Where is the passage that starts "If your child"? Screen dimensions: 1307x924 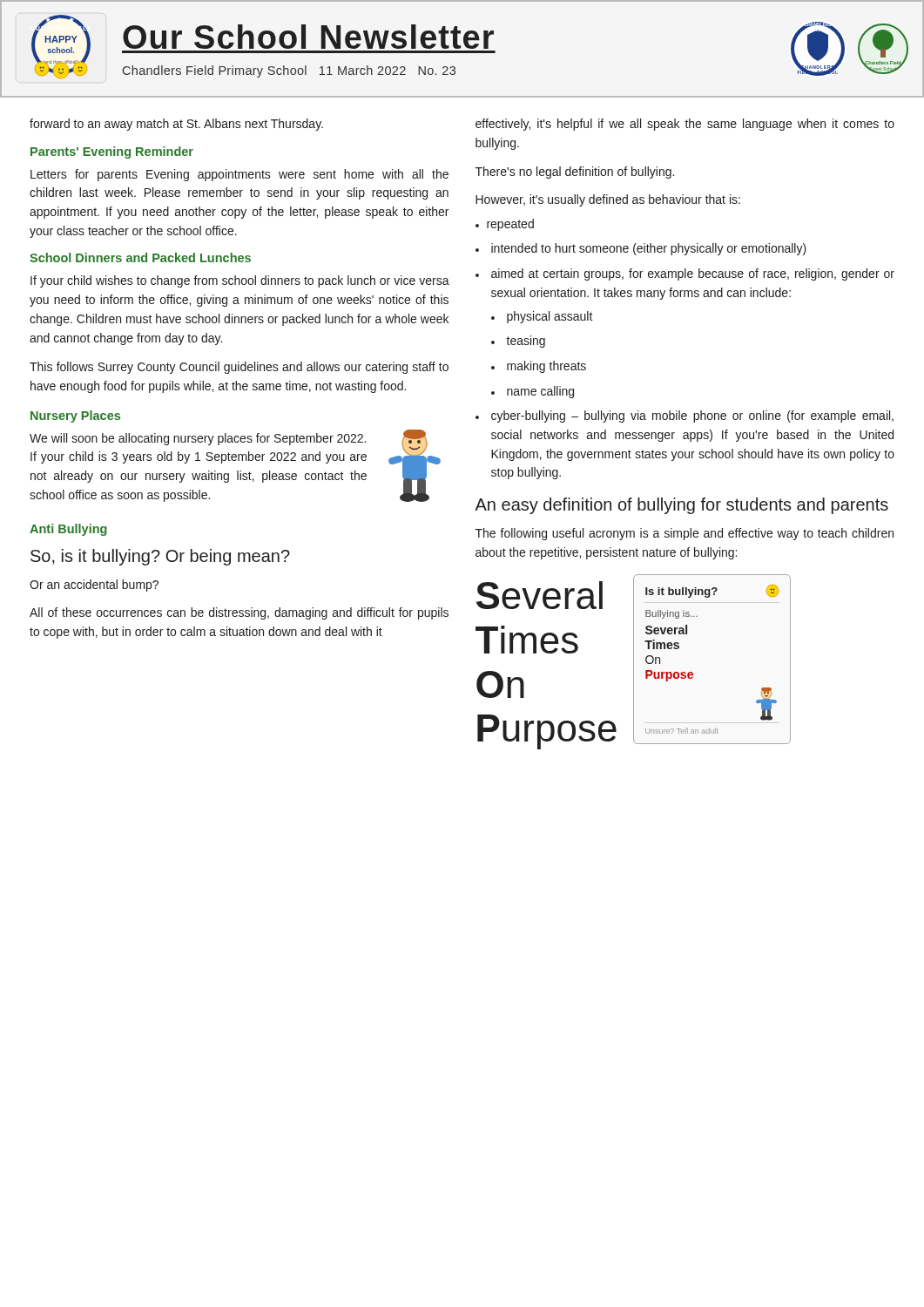click(x=239, y=310)
